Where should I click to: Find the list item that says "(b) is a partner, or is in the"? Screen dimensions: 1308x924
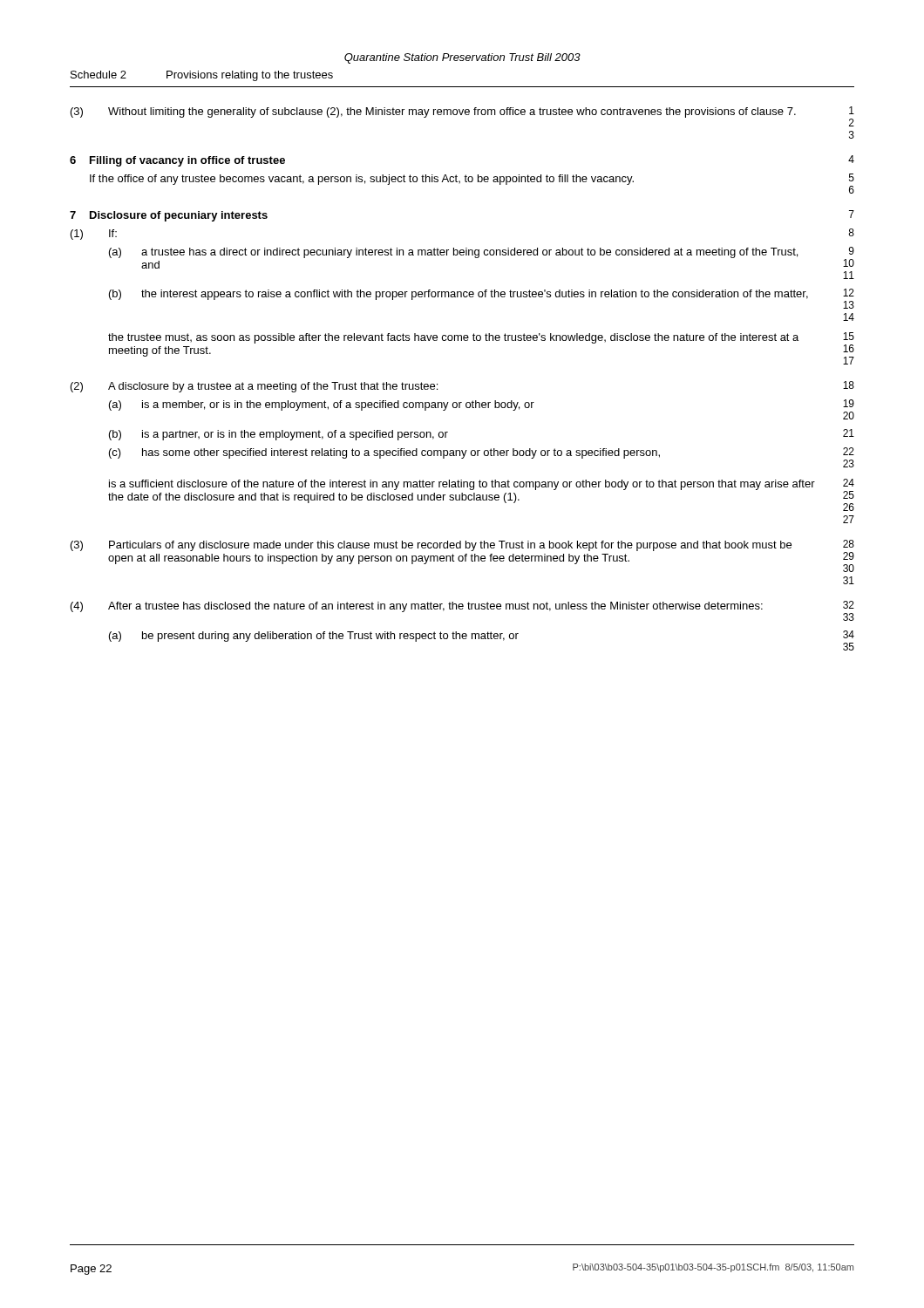289,435
